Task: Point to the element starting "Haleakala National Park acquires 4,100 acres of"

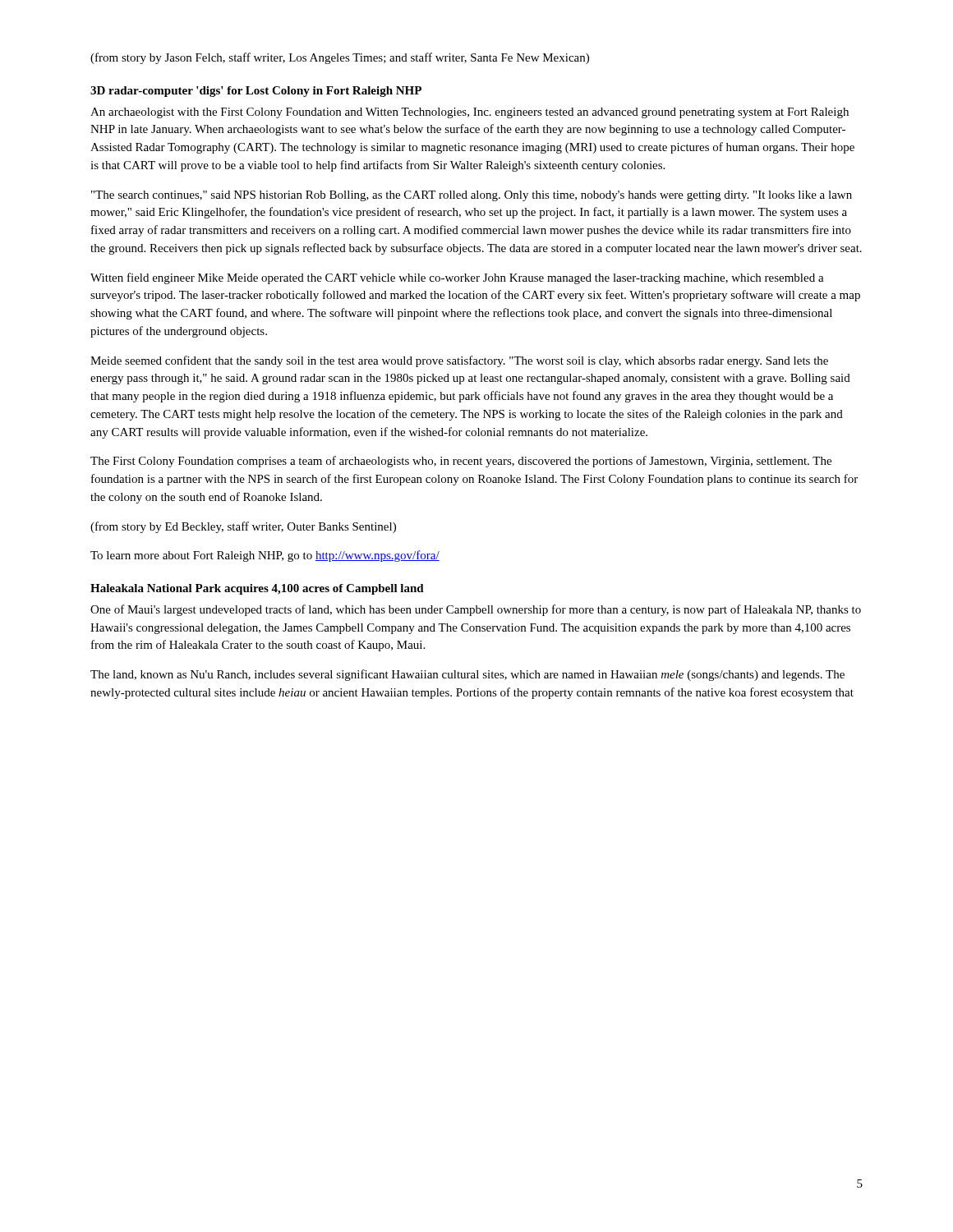Action: pyautogui.click(x=257, y=588)
